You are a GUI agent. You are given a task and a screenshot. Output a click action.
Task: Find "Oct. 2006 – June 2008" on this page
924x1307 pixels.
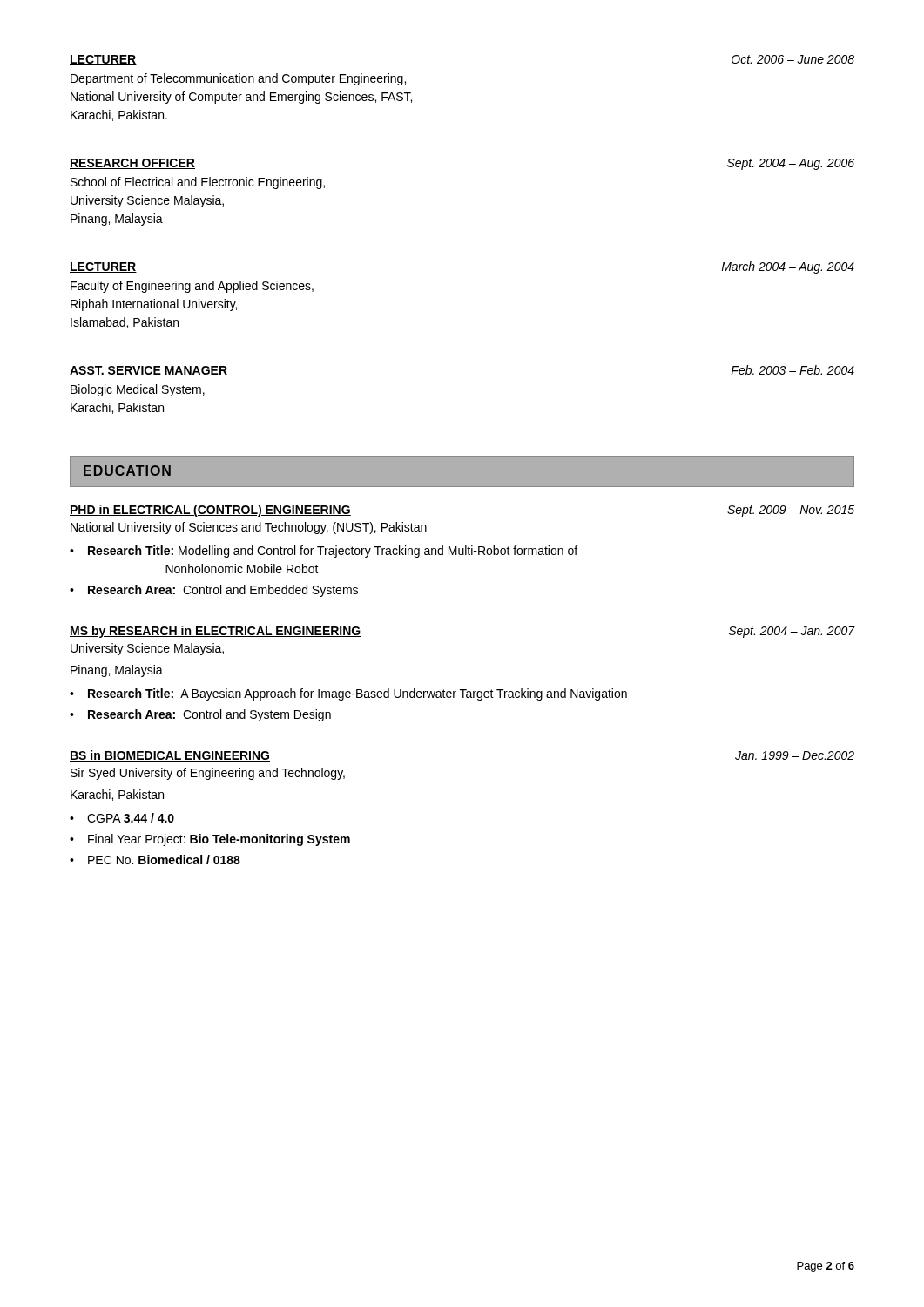[x=793, y=59]
